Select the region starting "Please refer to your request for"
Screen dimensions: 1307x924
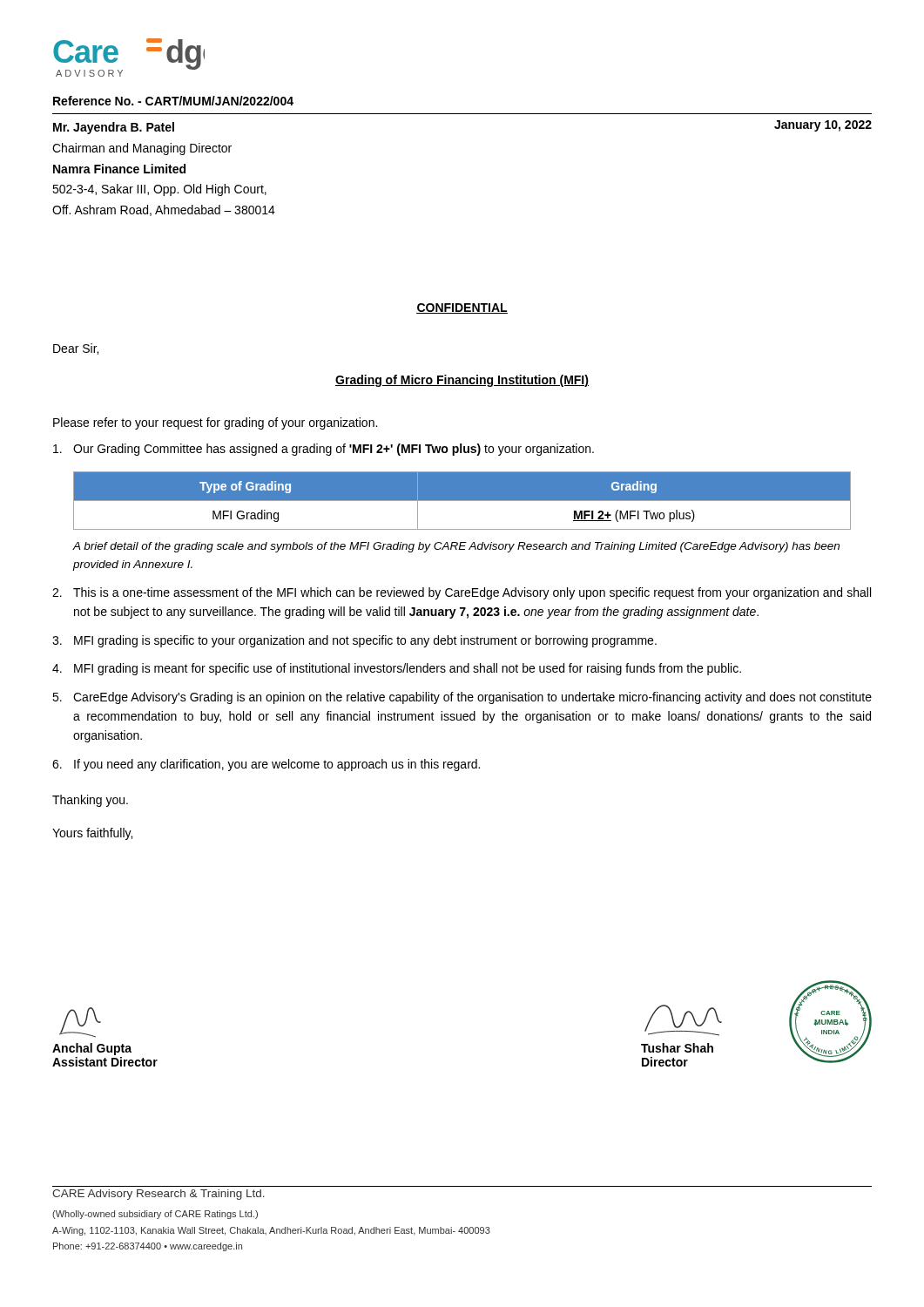coord(215,423)
